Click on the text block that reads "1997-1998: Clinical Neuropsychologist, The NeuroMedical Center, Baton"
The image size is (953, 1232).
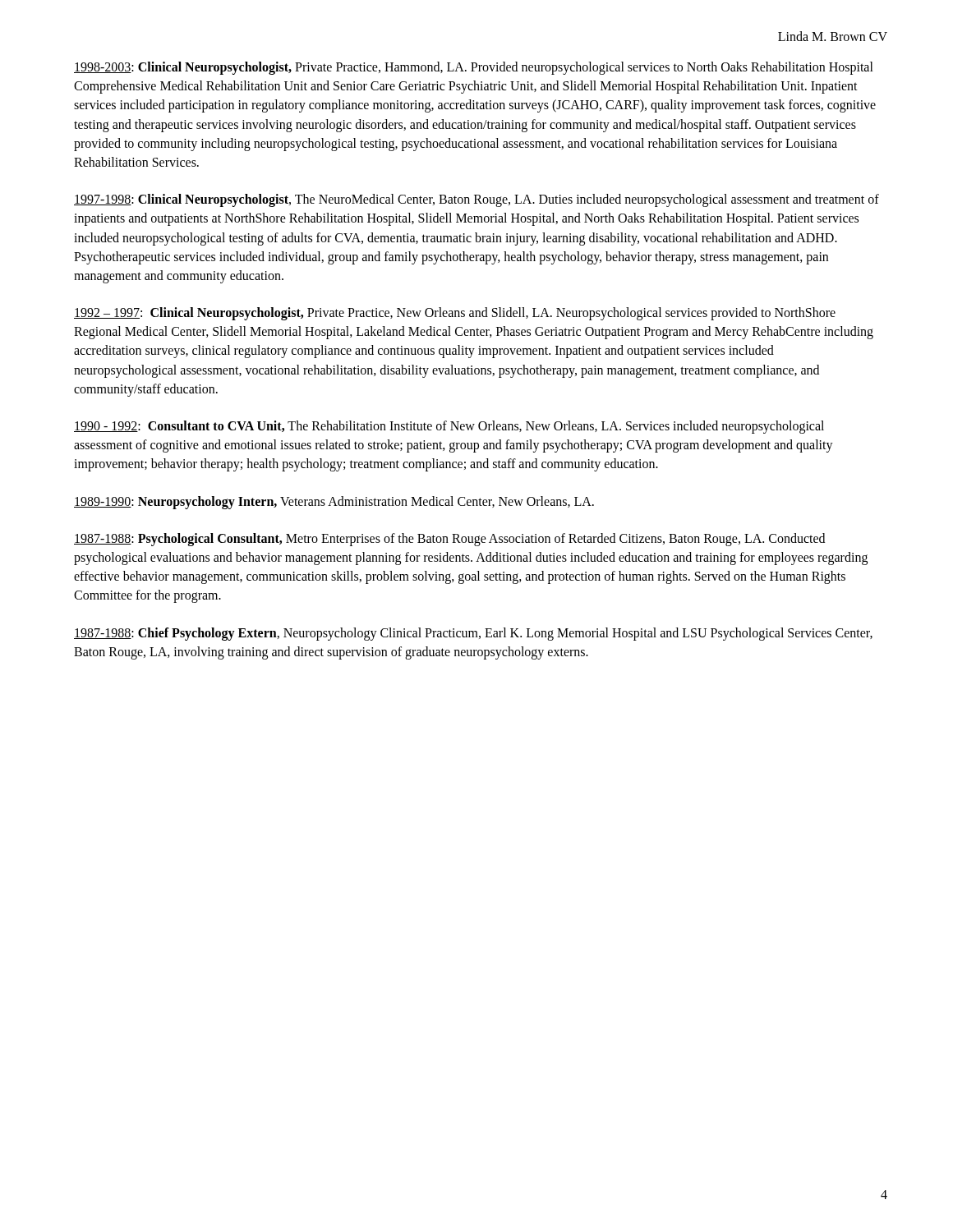[476, 237]
